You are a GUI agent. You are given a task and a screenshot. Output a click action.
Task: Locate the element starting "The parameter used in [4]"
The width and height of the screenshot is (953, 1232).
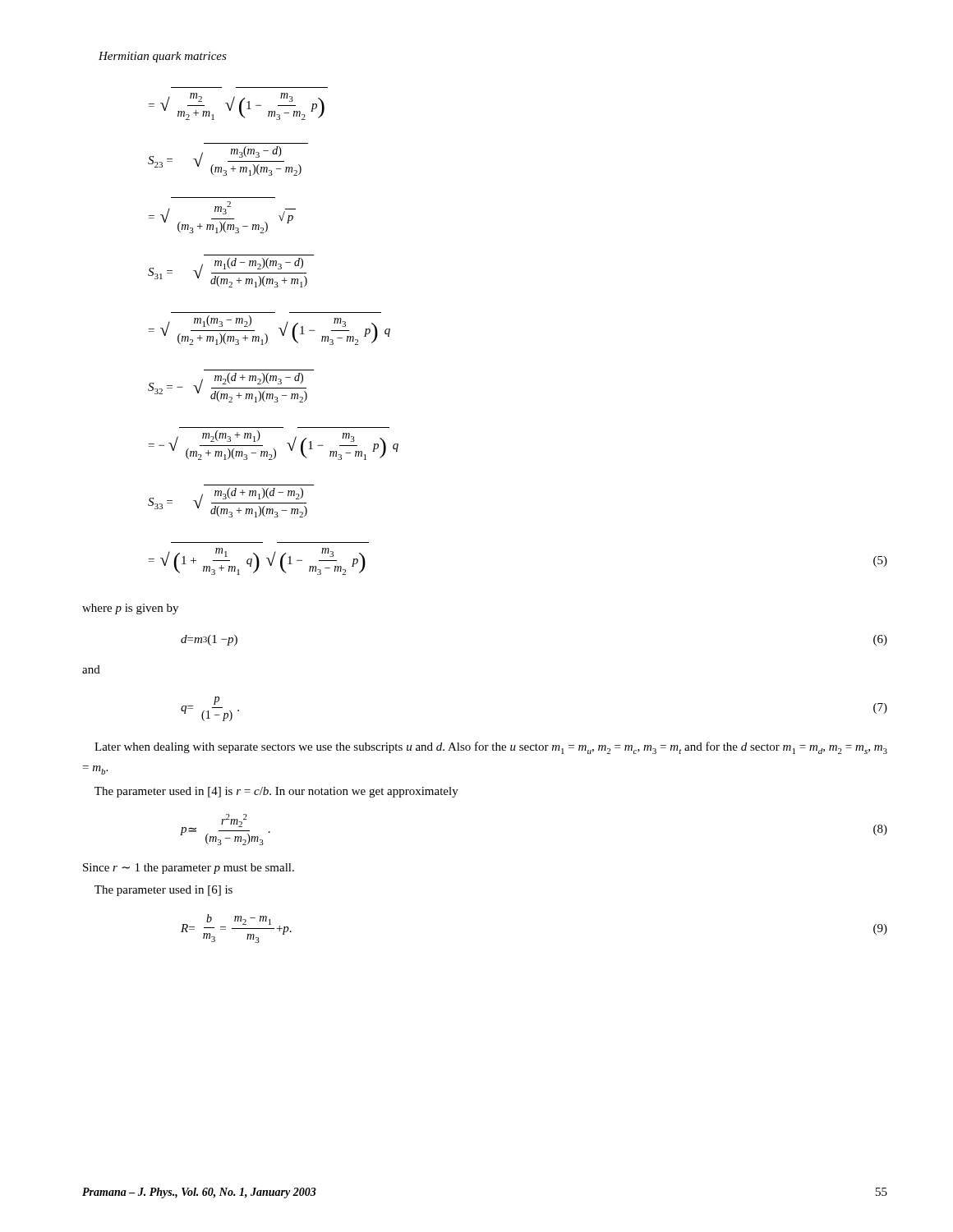click(x=270, y=791)
